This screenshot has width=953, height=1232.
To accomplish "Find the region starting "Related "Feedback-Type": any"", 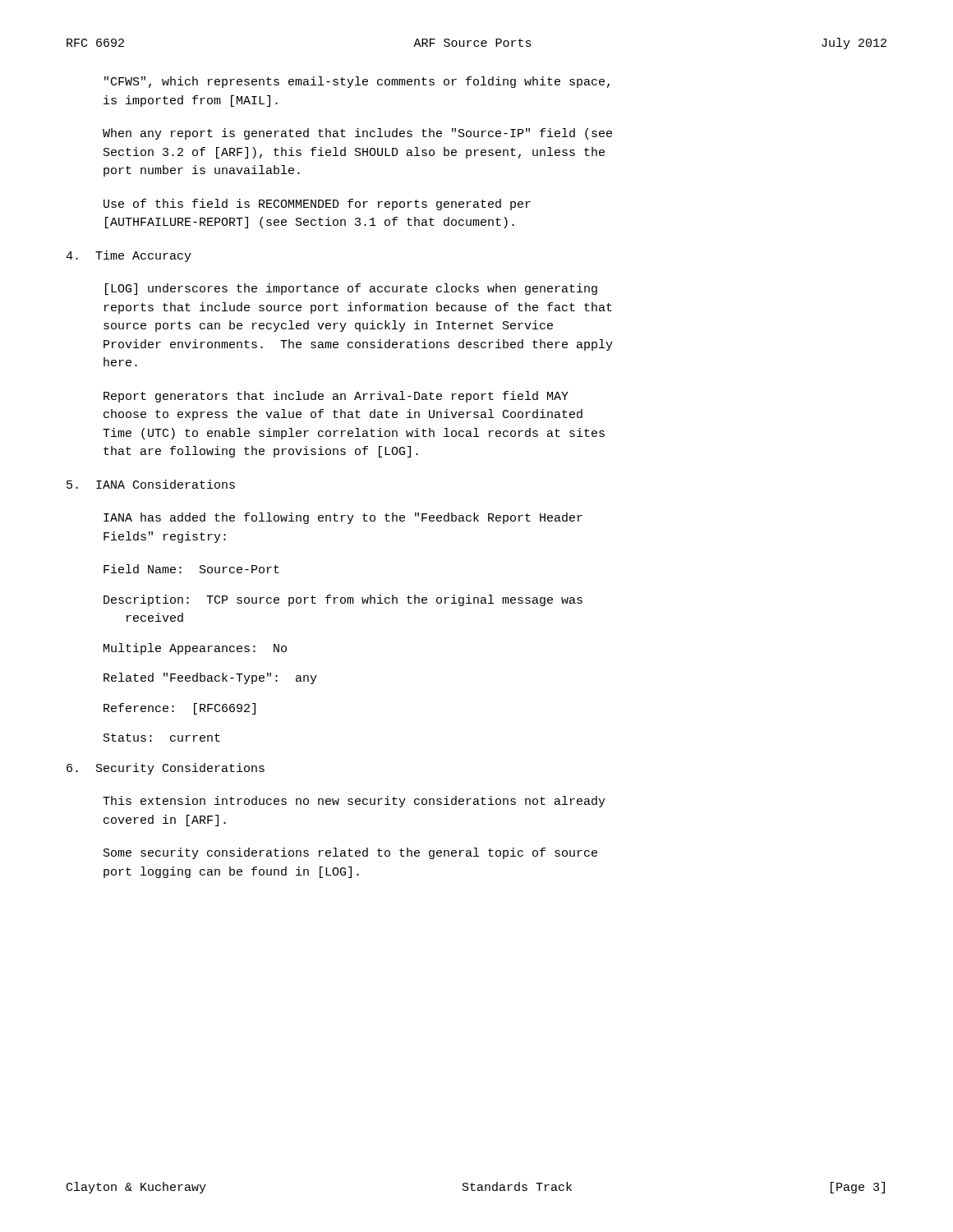I will (x=210, y=679).
